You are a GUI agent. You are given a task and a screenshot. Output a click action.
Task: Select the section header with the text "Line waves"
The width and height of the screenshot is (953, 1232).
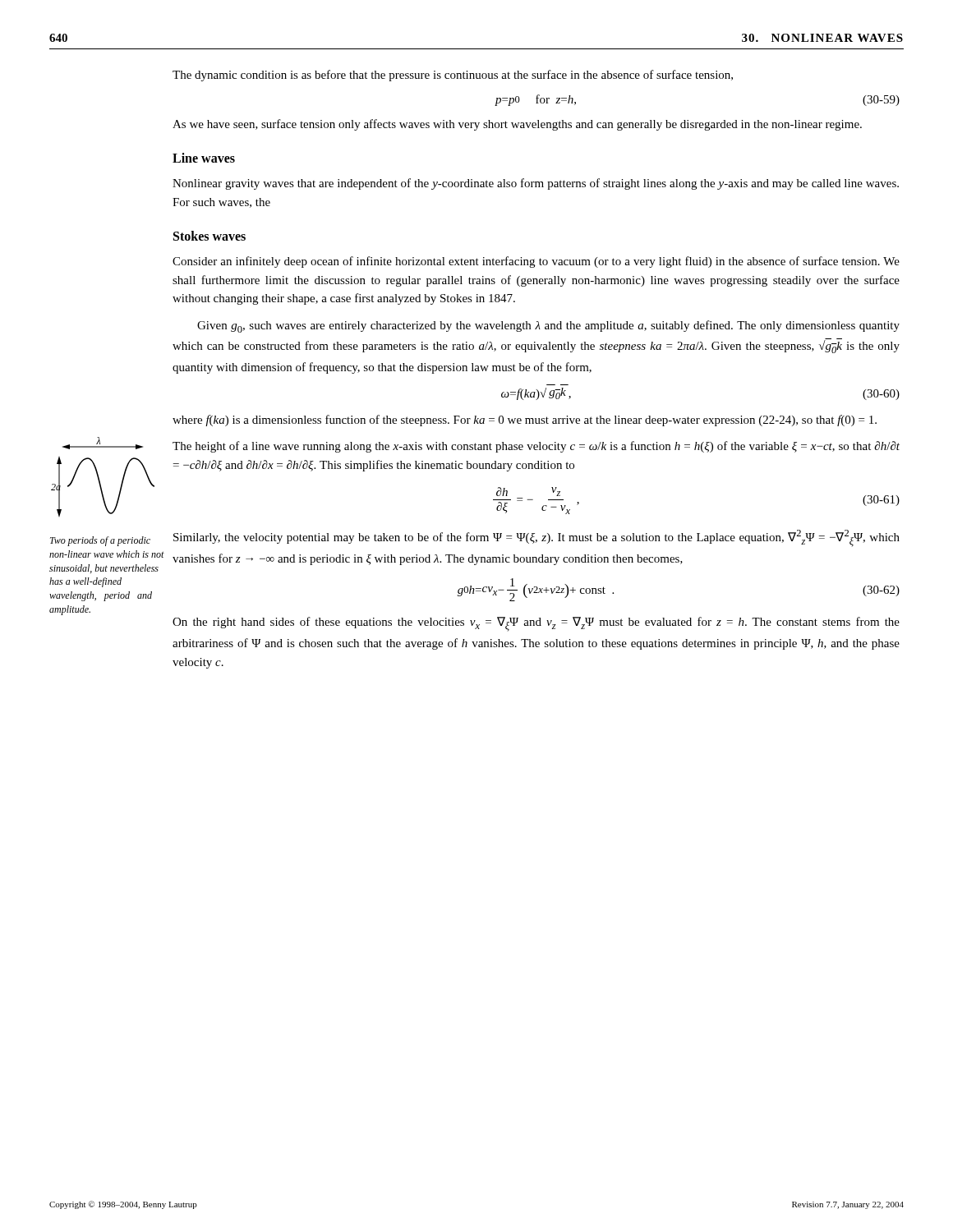click(204, 158)
